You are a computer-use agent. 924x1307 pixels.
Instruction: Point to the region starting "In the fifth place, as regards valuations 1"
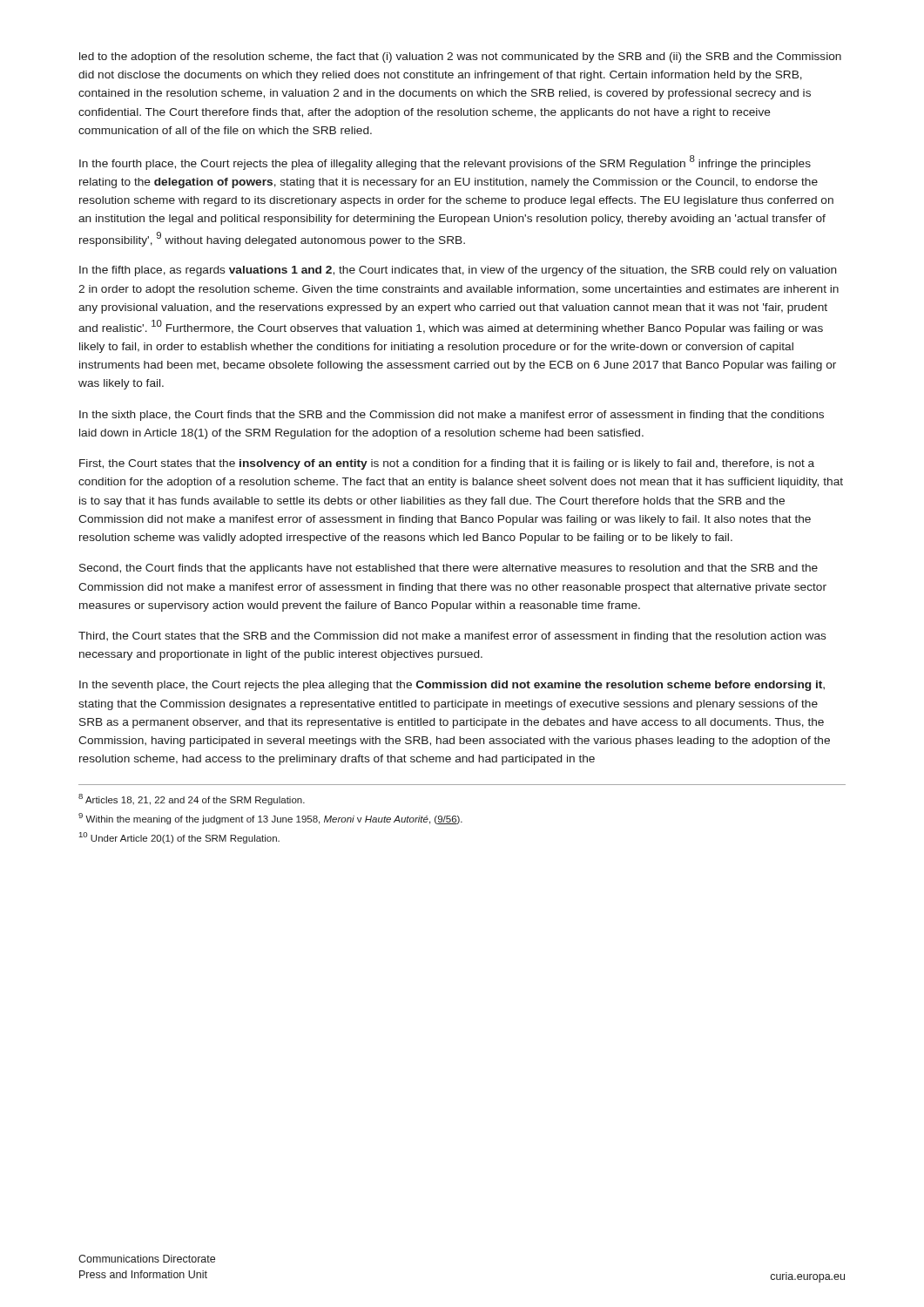[459, 327]
